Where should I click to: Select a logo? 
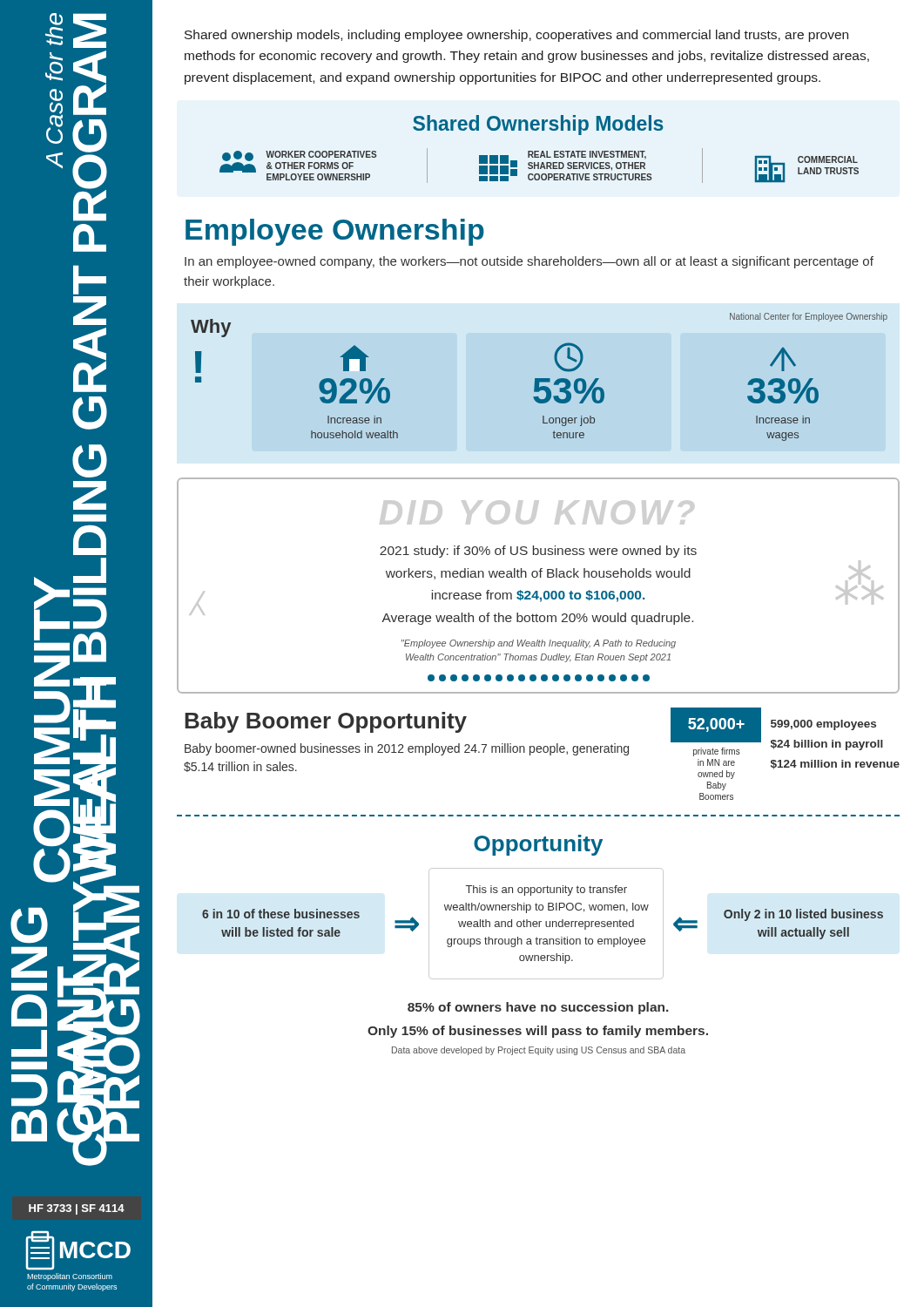(x=76, y=1263)
